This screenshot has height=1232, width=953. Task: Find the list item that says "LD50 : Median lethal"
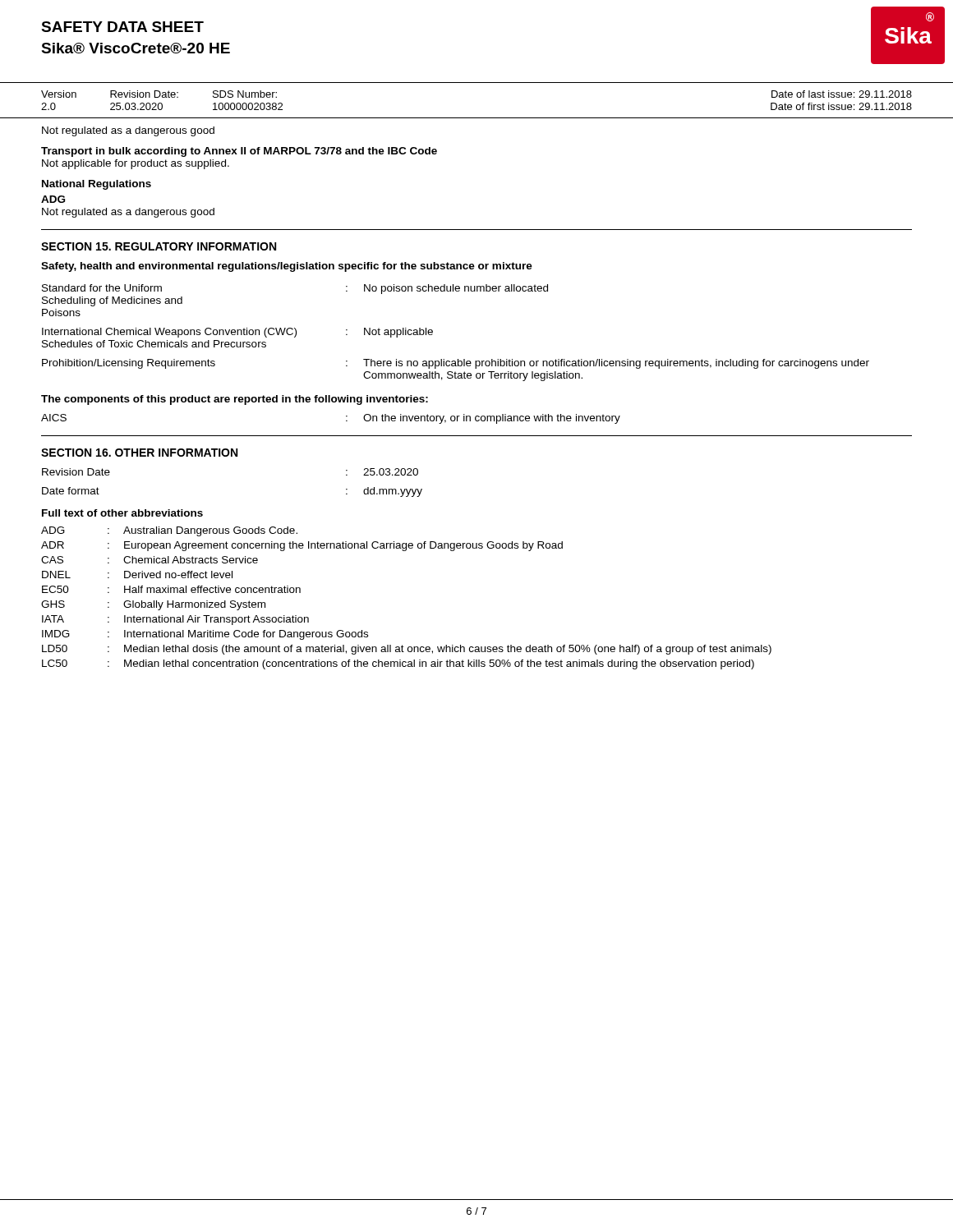(476, 648)
